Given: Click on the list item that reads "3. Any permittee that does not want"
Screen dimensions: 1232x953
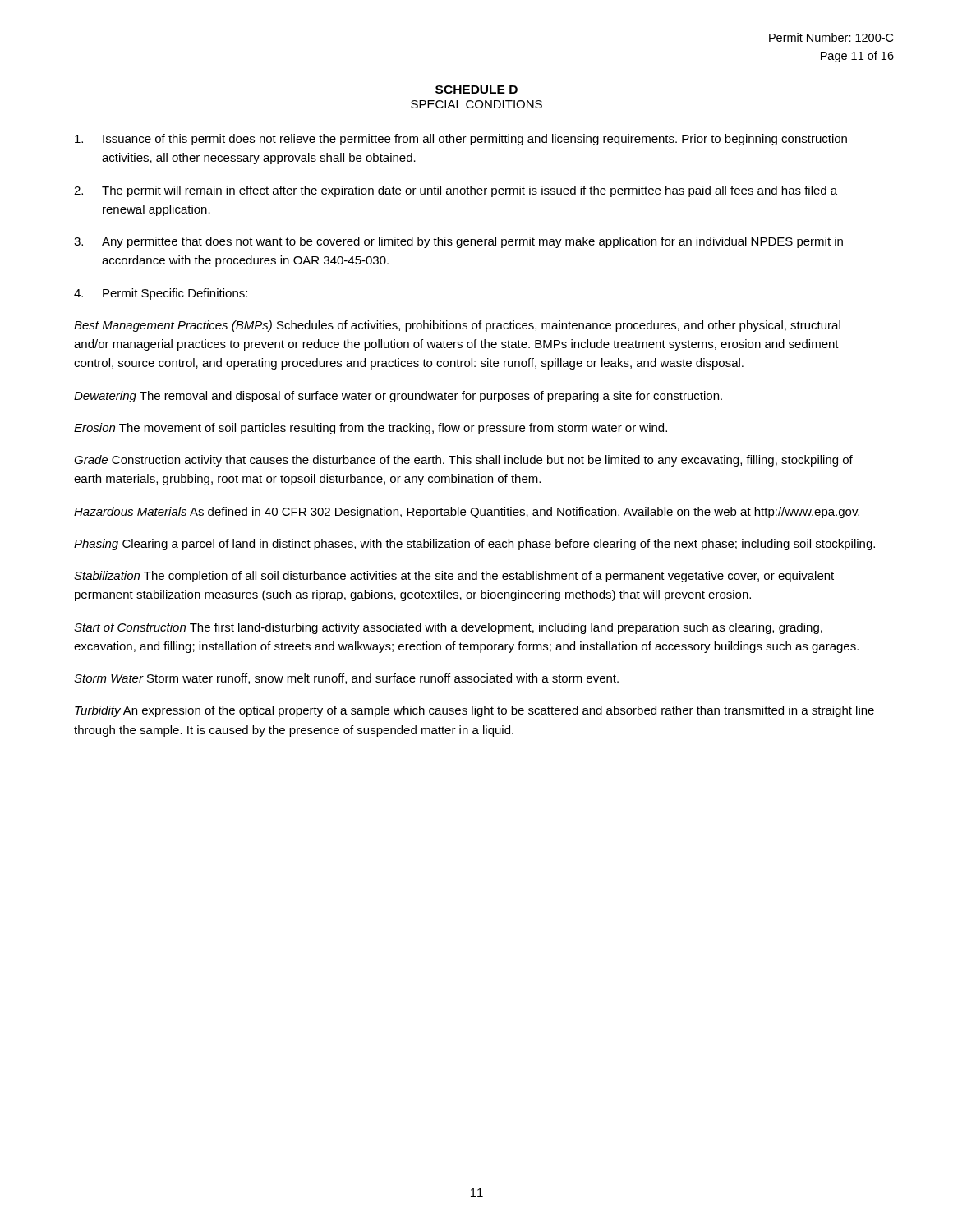Looking at the screenshot, I should click(x=476, y=251).
